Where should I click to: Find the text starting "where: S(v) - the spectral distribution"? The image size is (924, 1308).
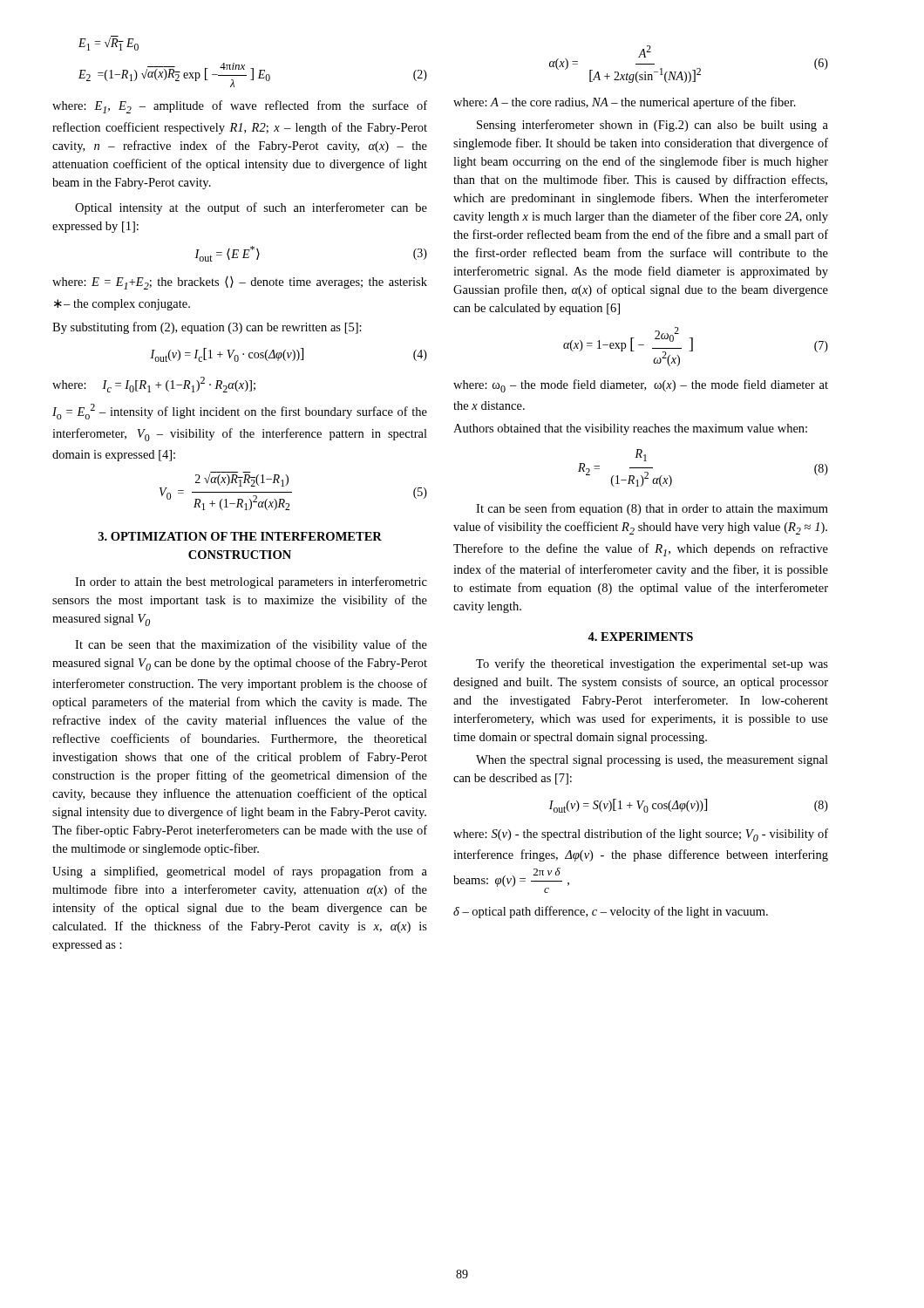(x=641, y=835)
